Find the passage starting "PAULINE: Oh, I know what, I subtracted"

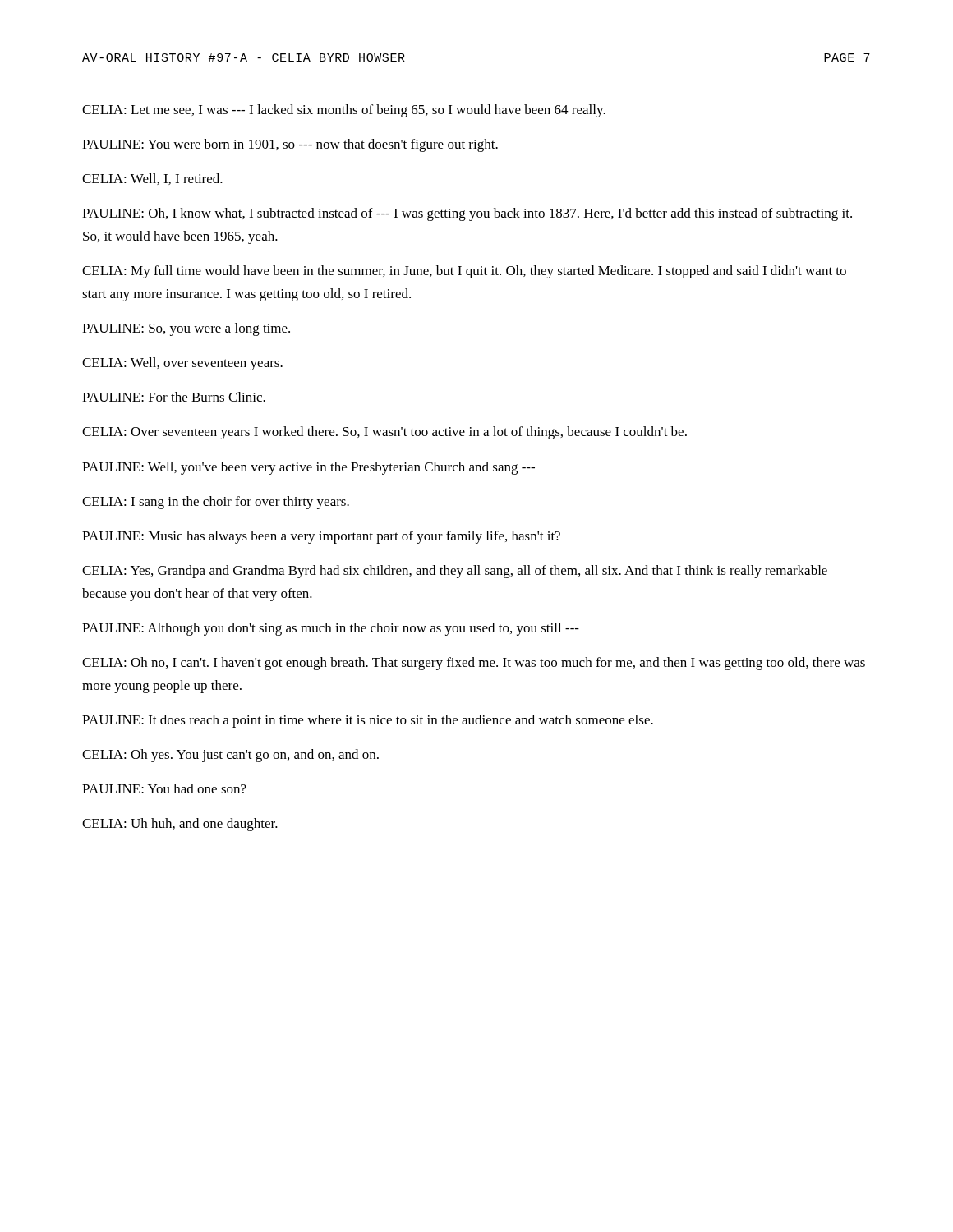[x=468, y=225]
